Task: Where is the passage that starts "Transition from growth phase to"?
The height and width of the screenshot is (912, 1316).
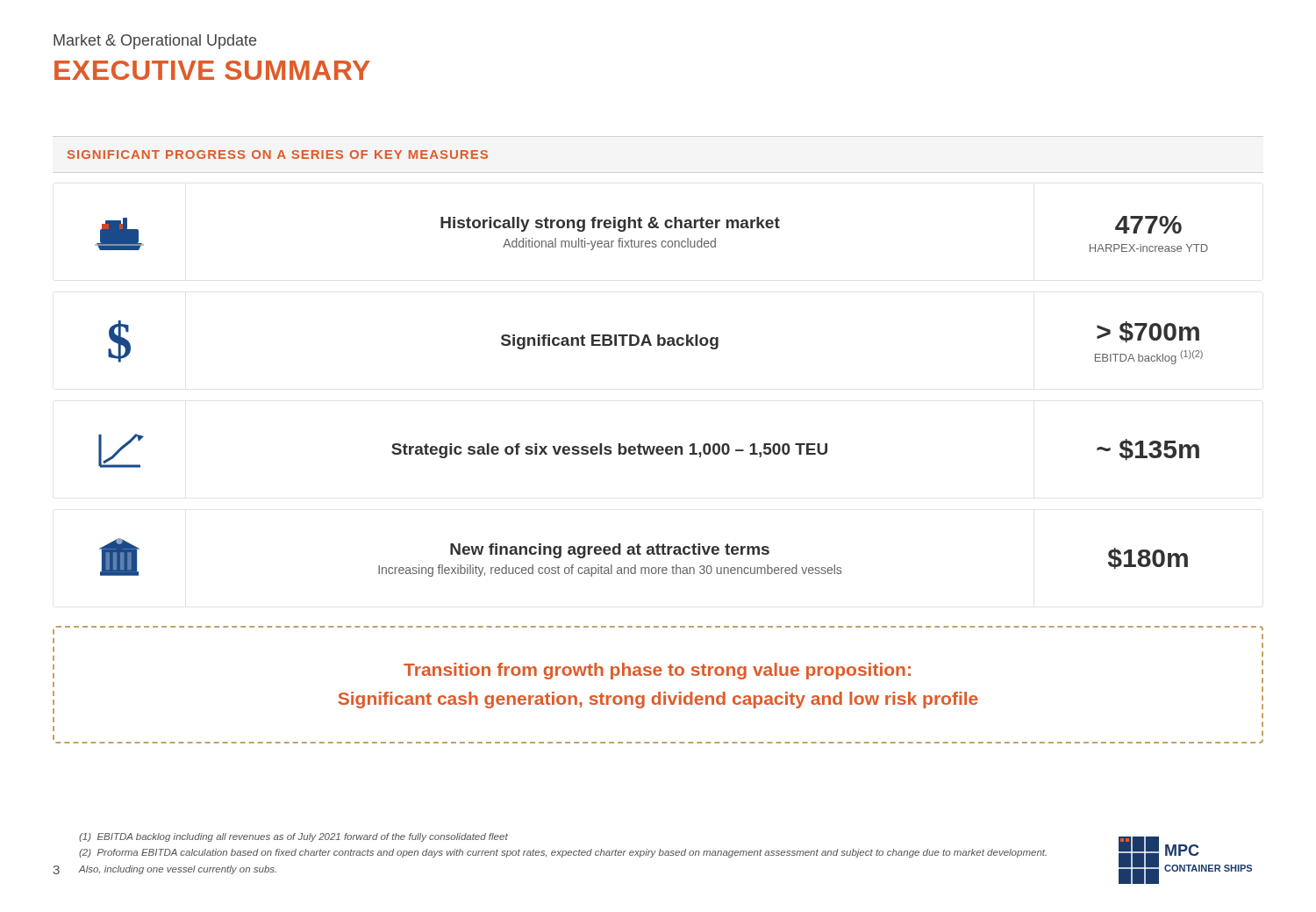Action: pos(658,685)
